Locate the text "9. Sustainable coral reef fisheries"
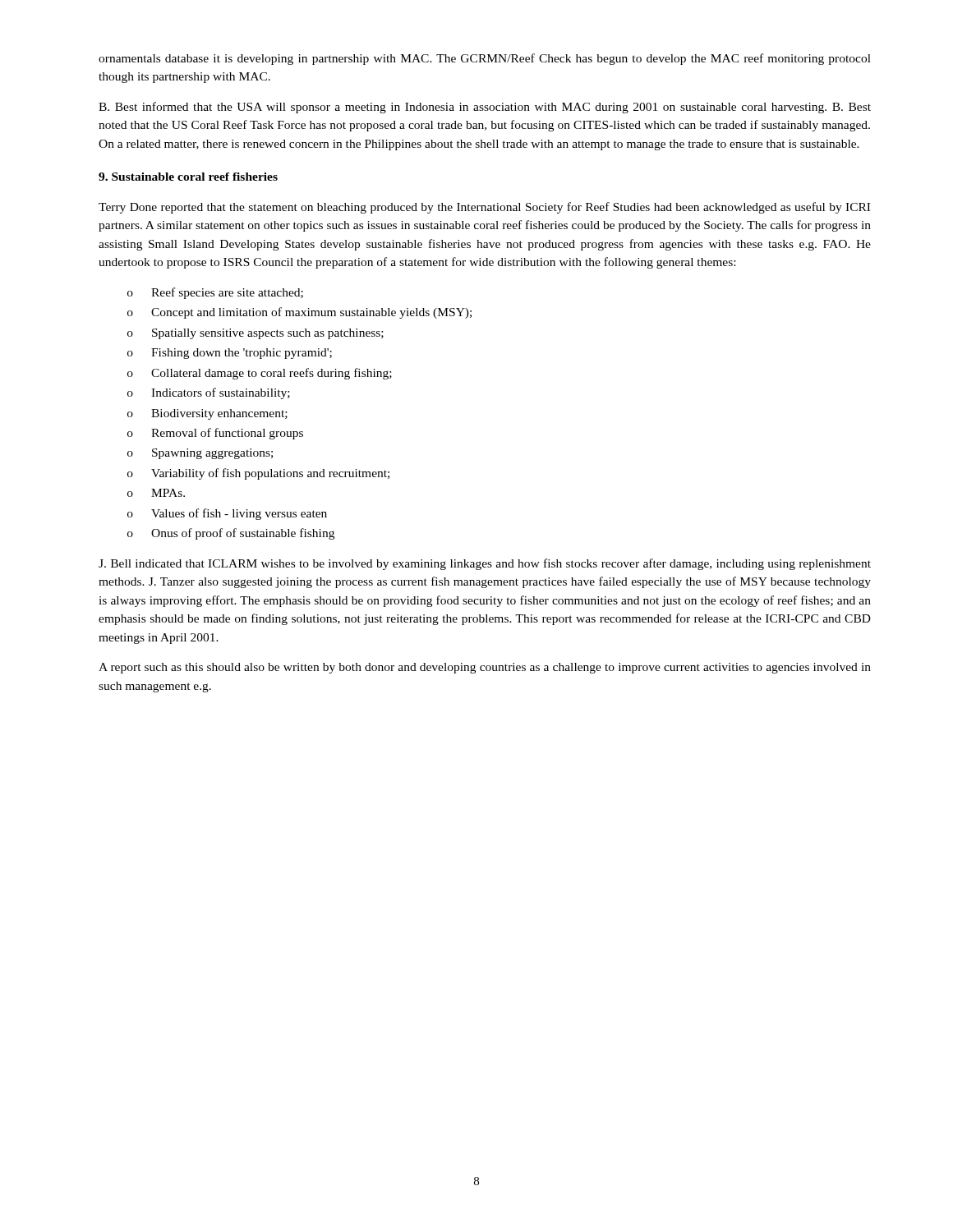953x1232 pixels. coord(188,177)
